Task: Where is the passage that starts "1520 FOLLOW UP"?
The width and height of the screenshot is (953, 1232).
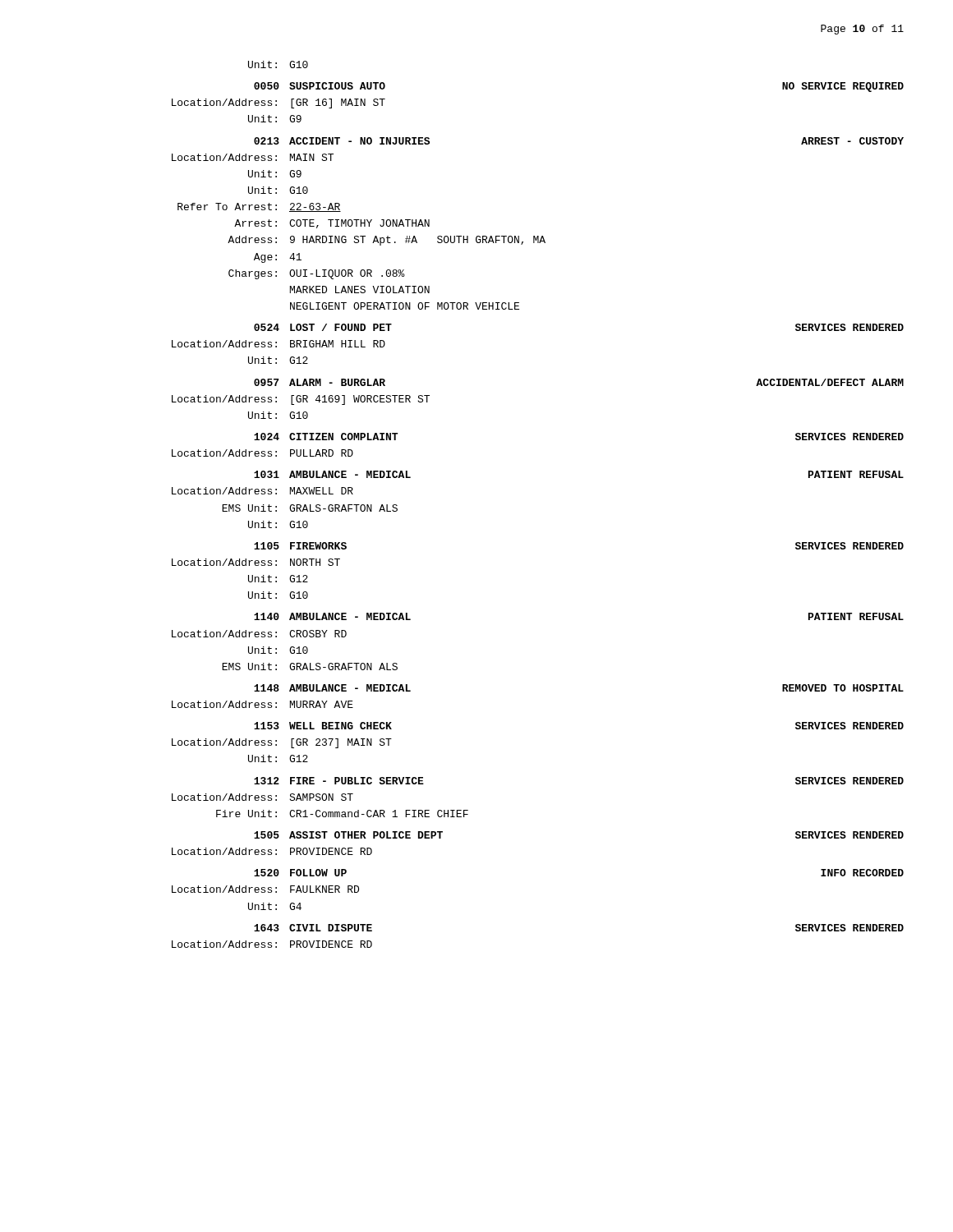Action: 263,873
